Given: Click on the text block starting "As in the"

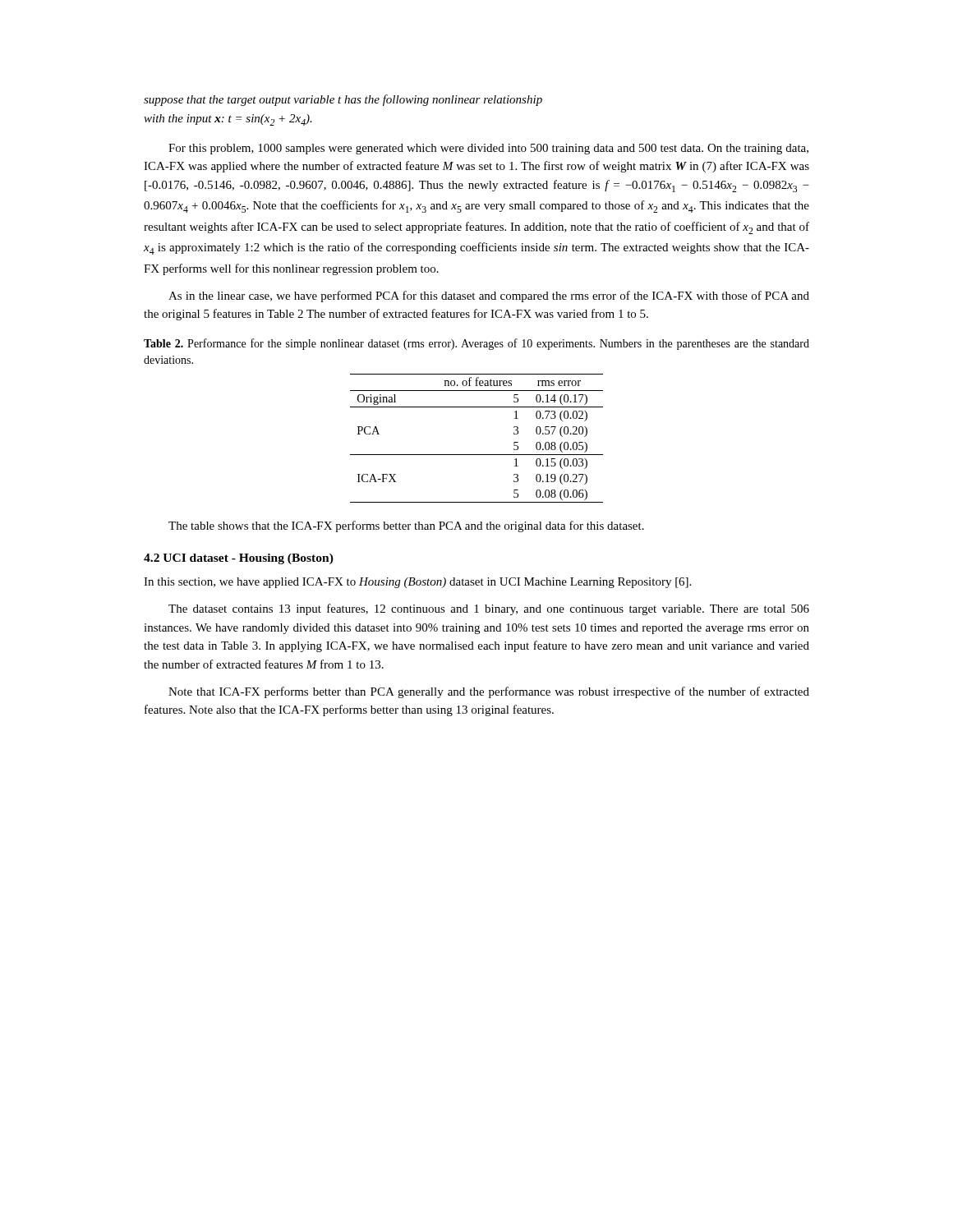Looking at the screenshot, I should click(x=476, y=305).
